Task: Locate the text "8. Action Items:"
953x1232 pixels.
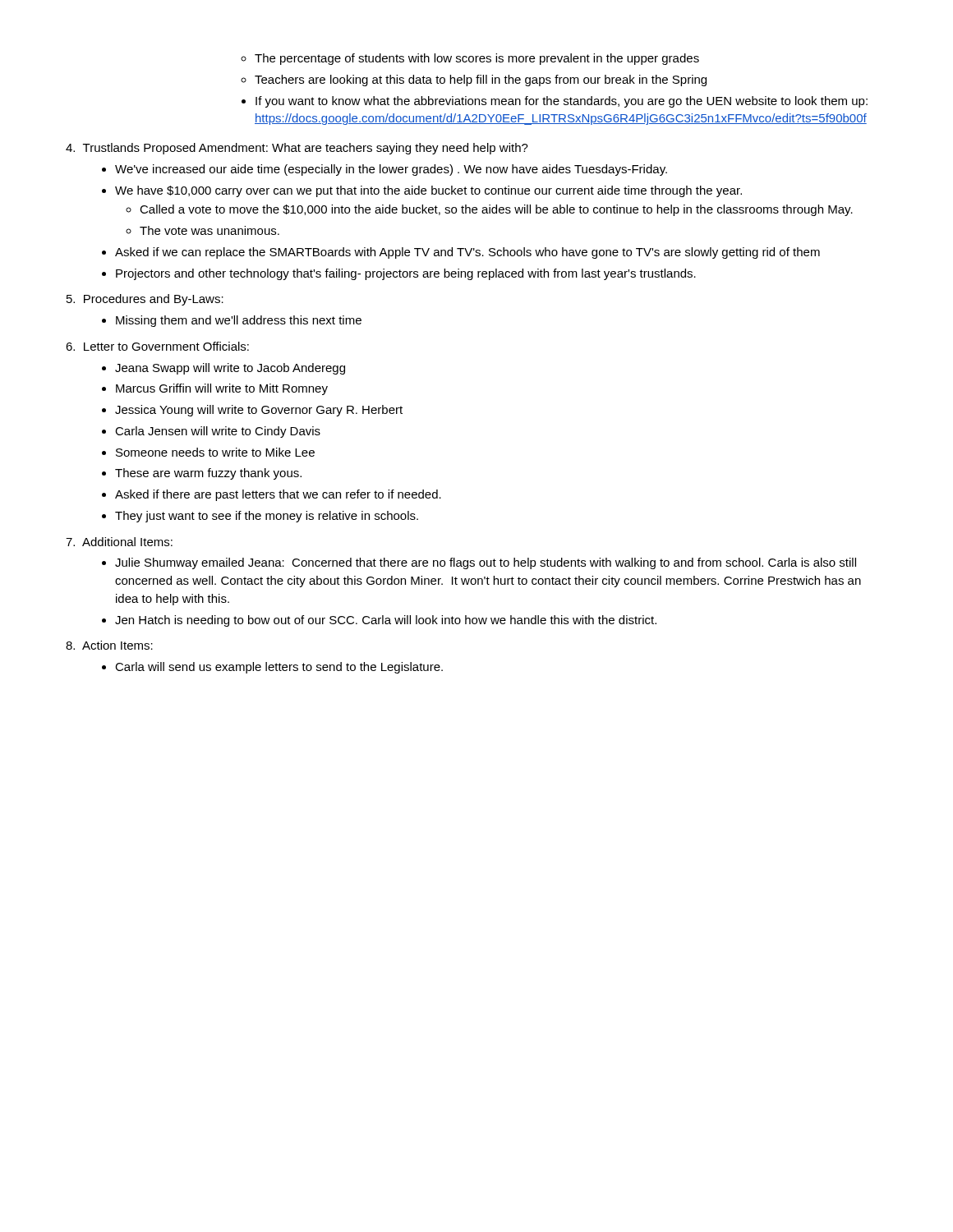Action: tap(110, 645)
